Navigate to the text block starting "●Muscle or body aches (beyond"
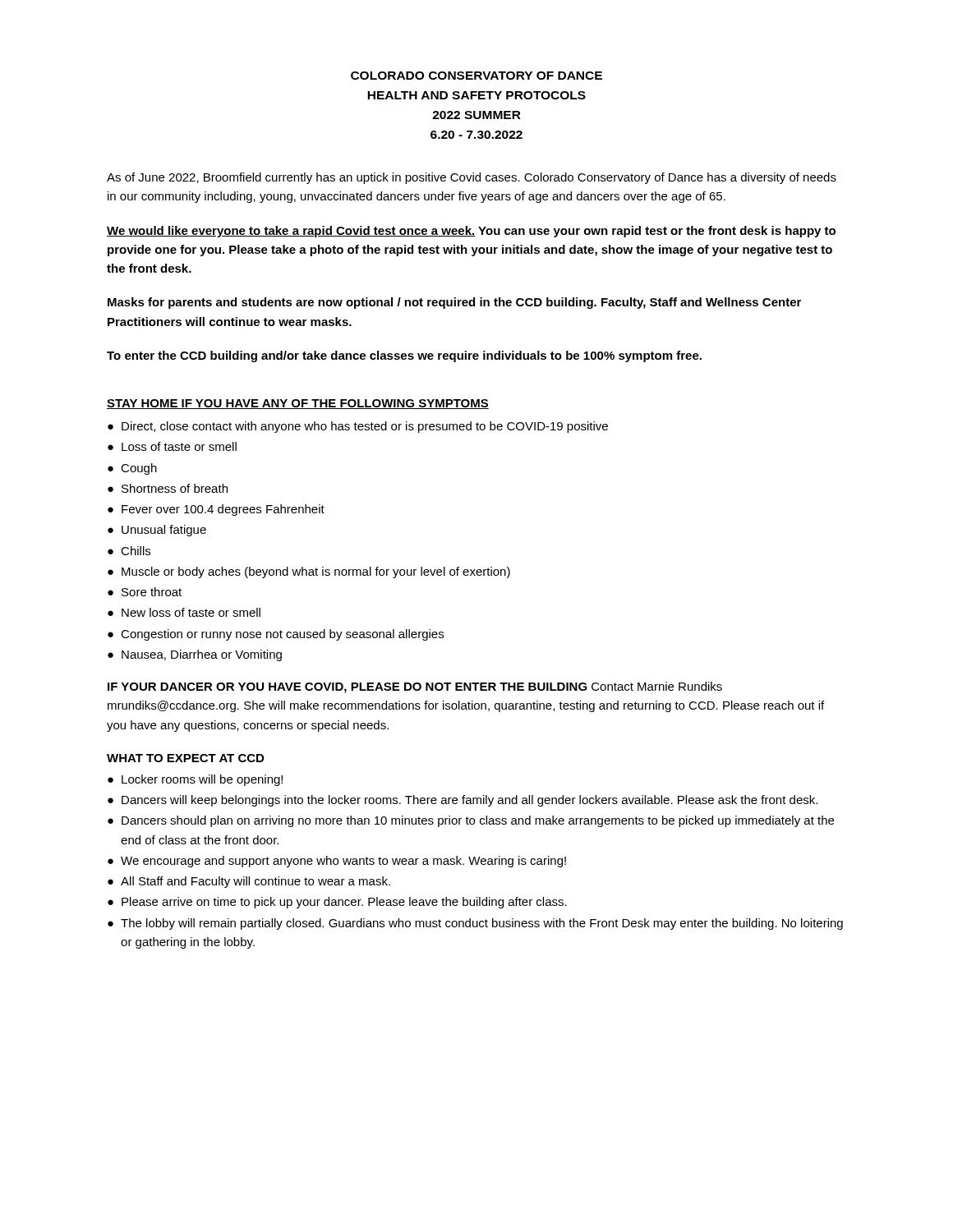The image size is (953, 1232). pyautogui.click(x=309, y=571)
